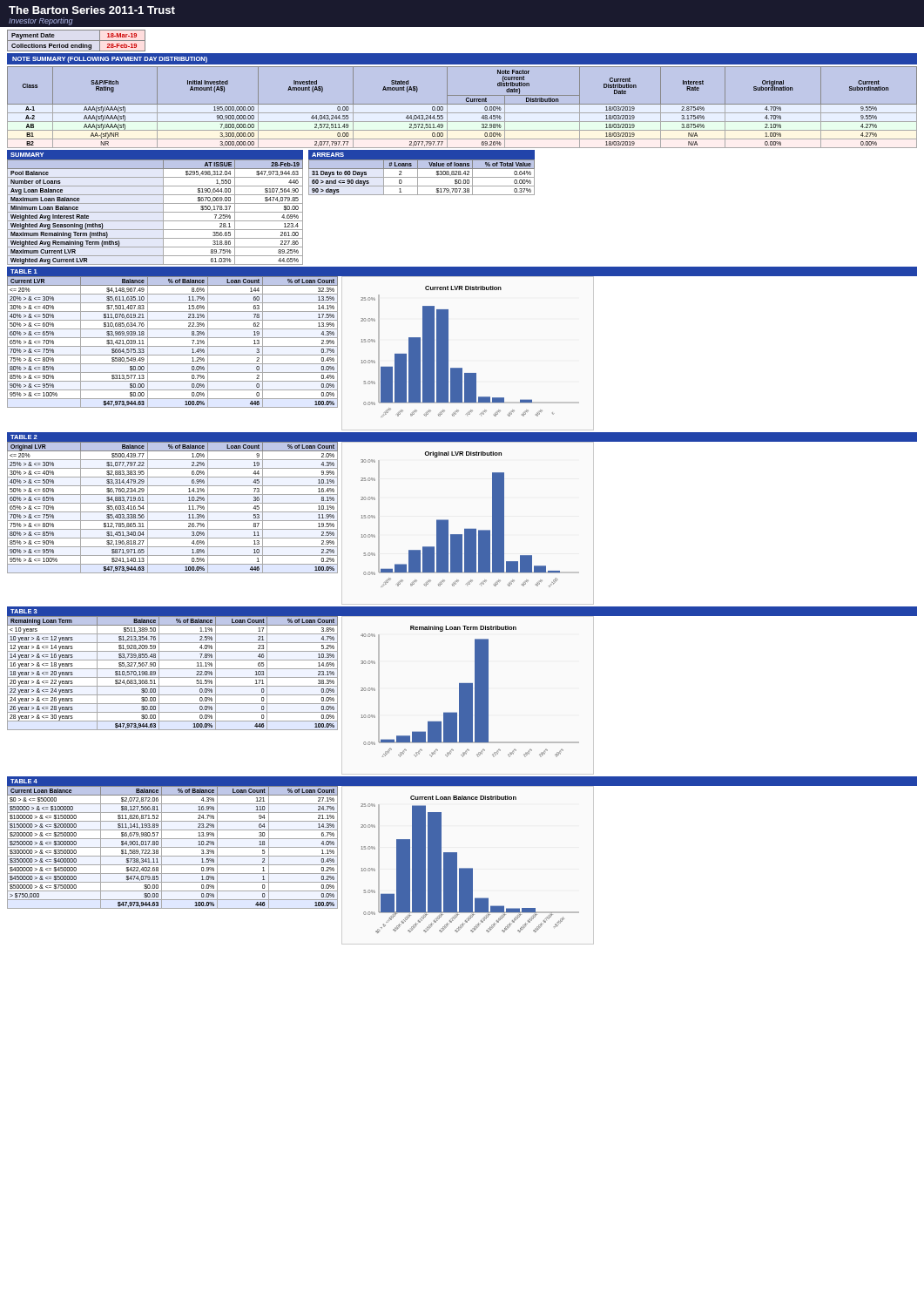Locate the section header containing "TABLE 1"
The width and height of the screenshot is (924, 1307).
point(24,271)
